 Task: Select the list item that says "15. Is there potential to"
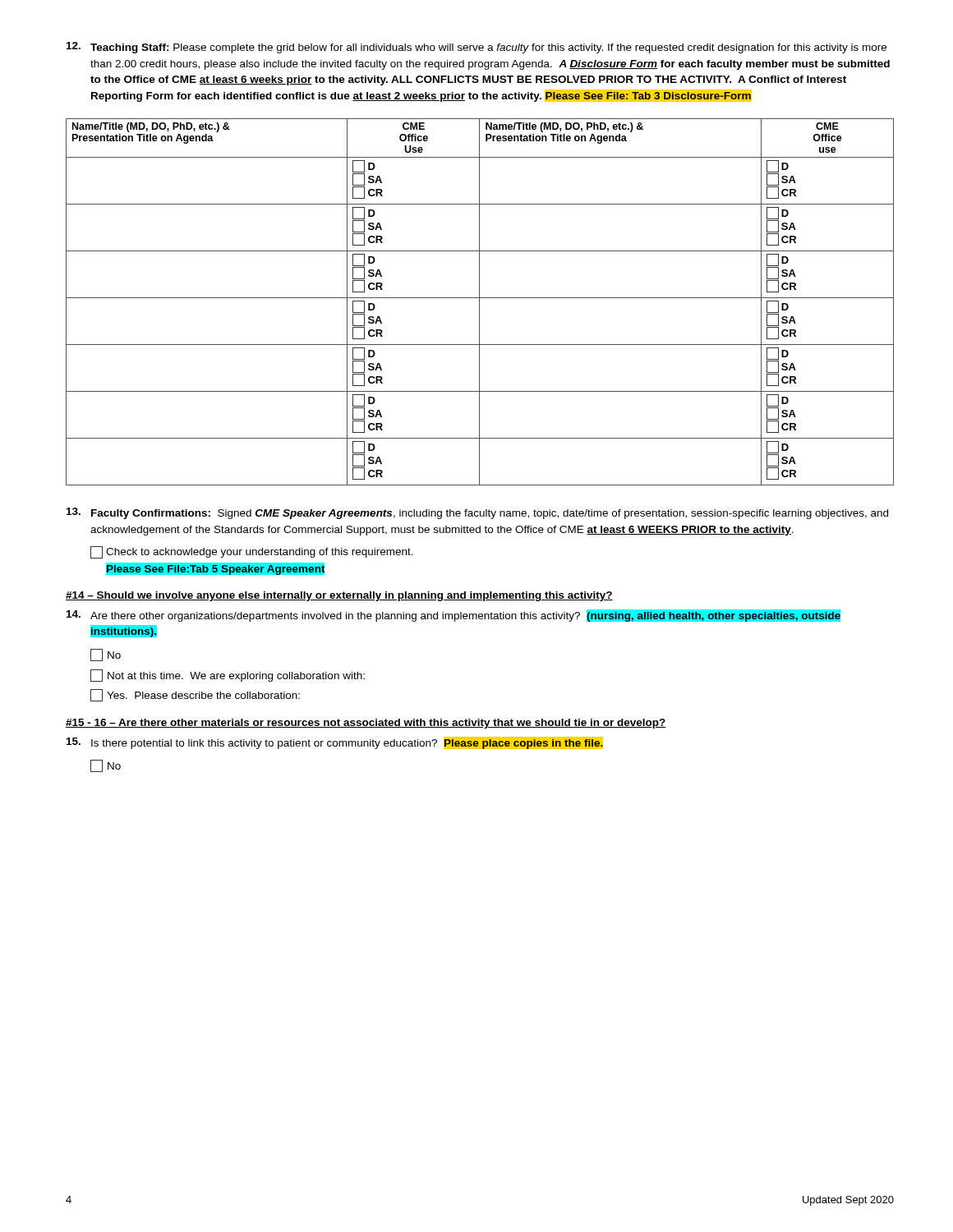click(480, 743)
